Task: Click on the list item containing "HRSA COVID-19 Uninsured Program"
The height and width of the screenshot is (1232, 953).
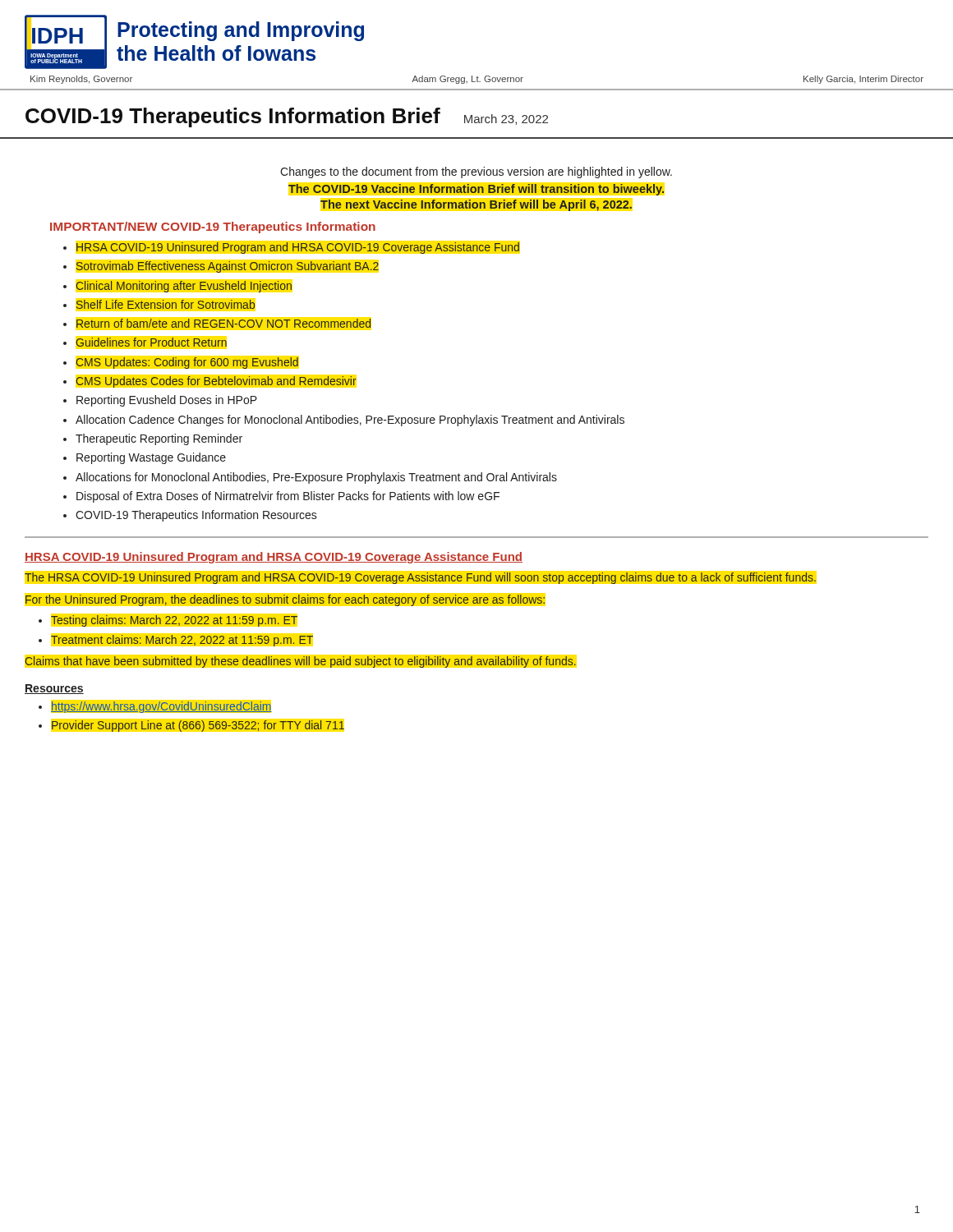Action: pos(298,247)
